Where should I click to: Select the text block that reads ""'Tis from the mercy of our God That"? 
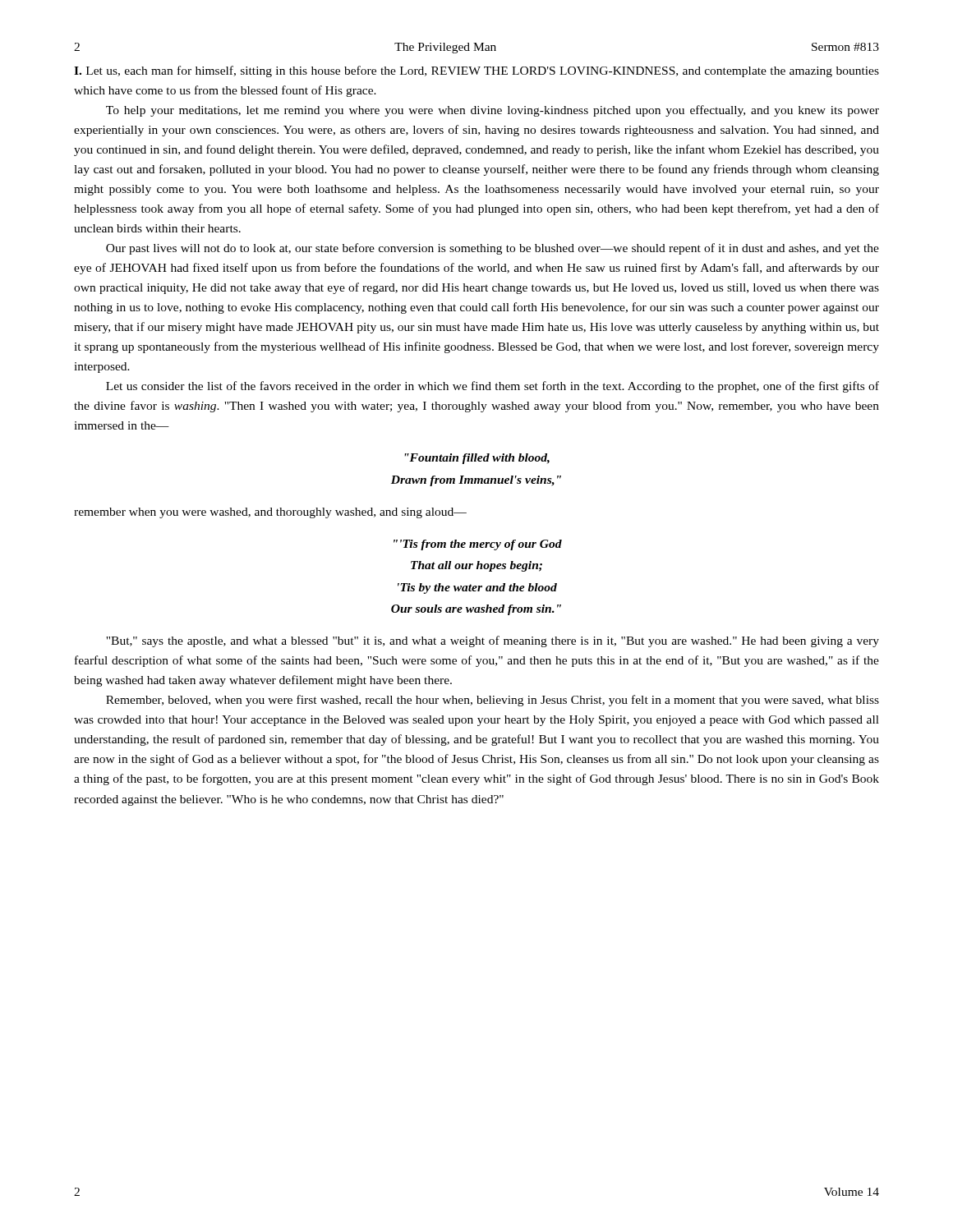point(476,576)
